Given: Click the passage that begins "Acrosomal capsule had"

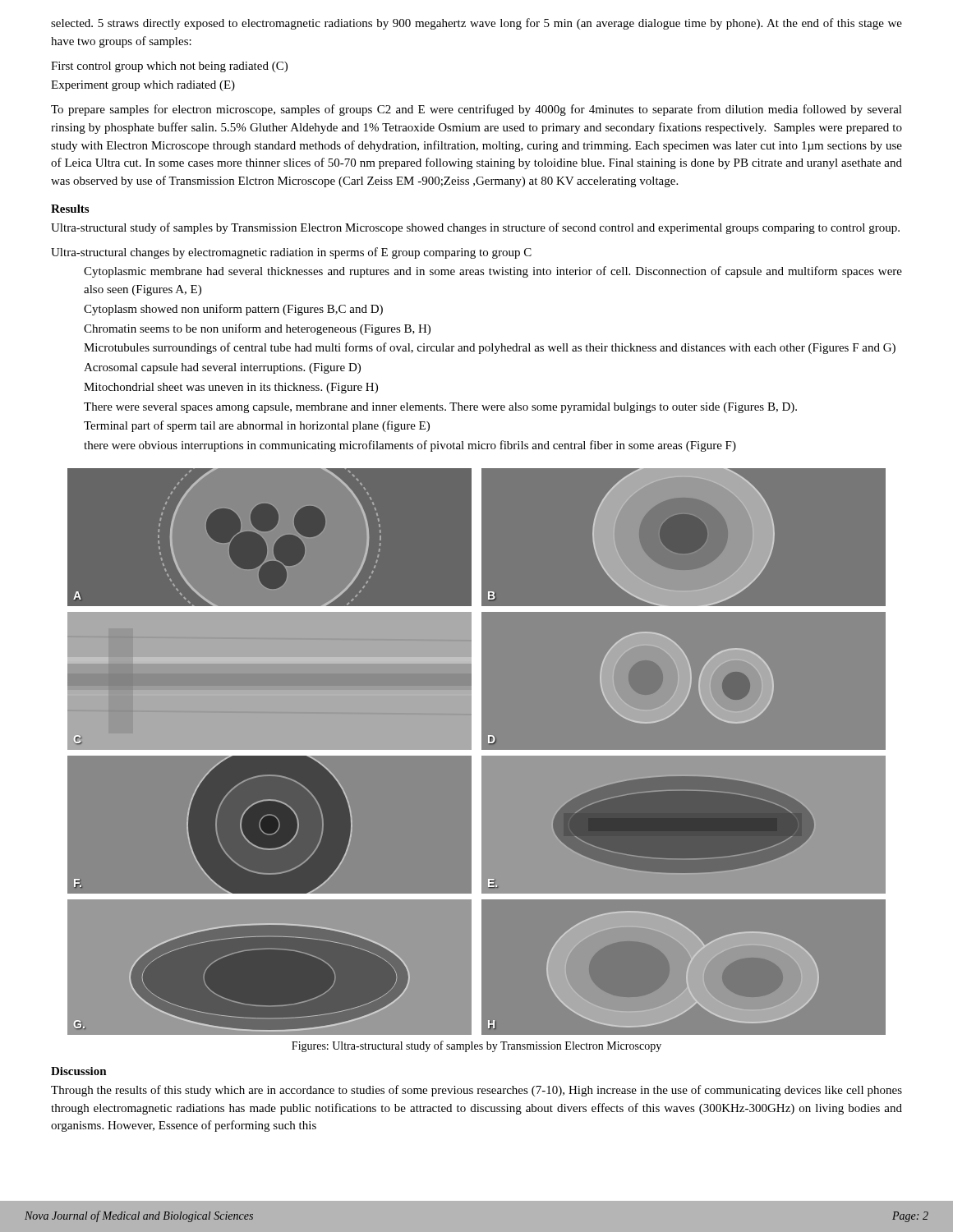Looking at the screenshot, I should pyautogui.click(x=223, y=367).
